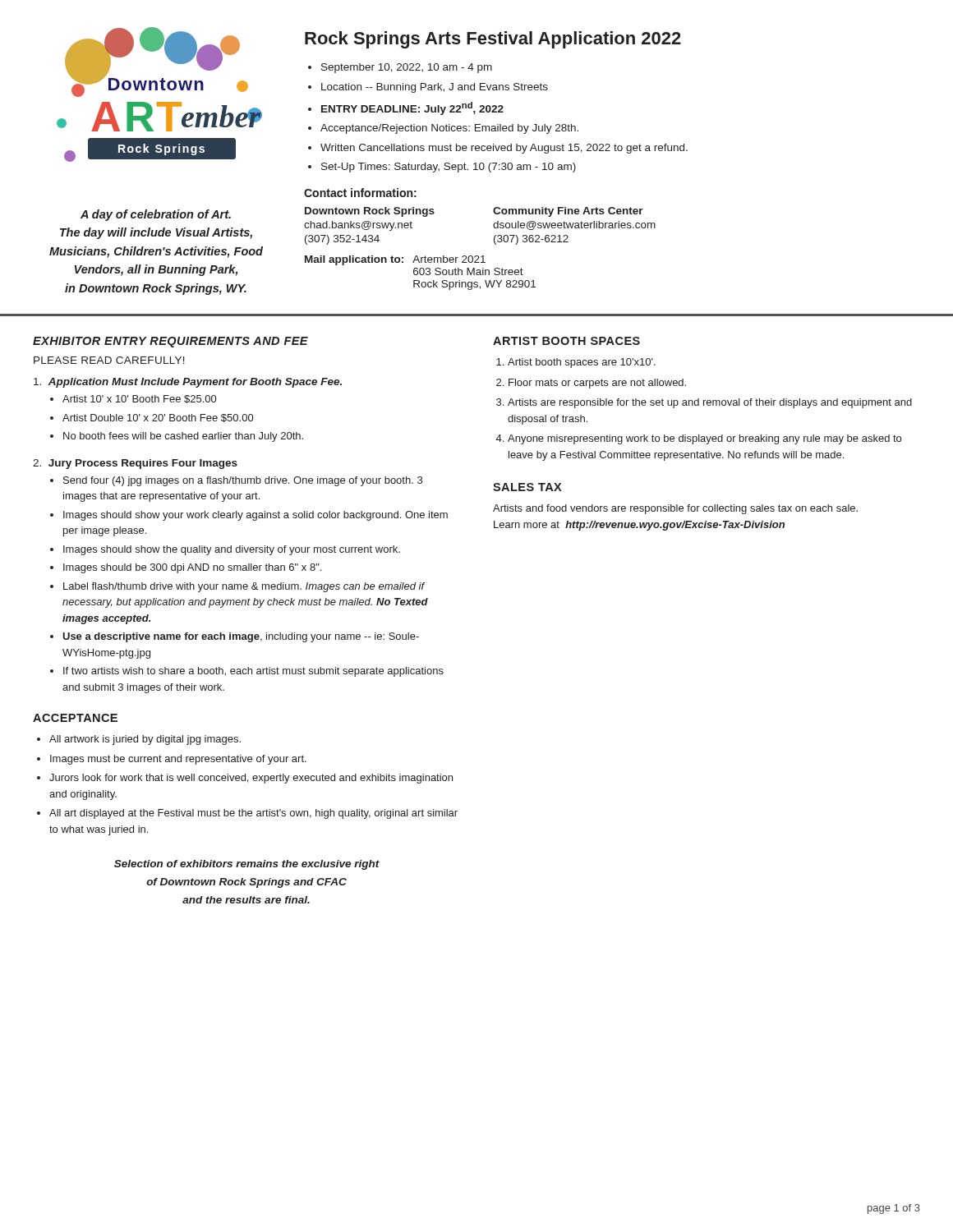Find the list item that says "All artwork is juried by digital"

pos(145,739)
